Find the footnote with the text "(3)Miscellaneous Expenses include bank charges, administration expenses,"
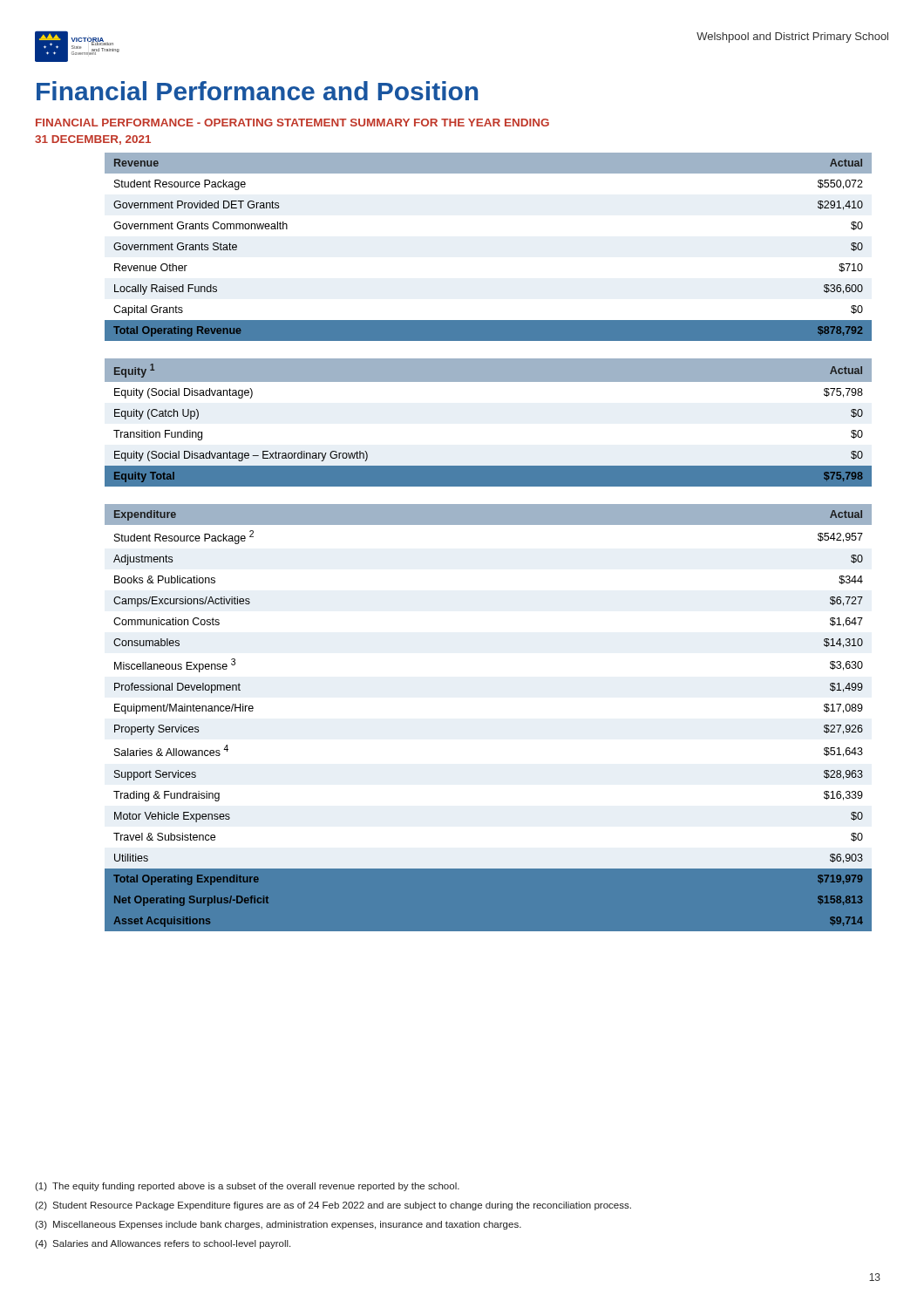Viewport: 924px width, 1308px height. click(x=278, y=1224)
